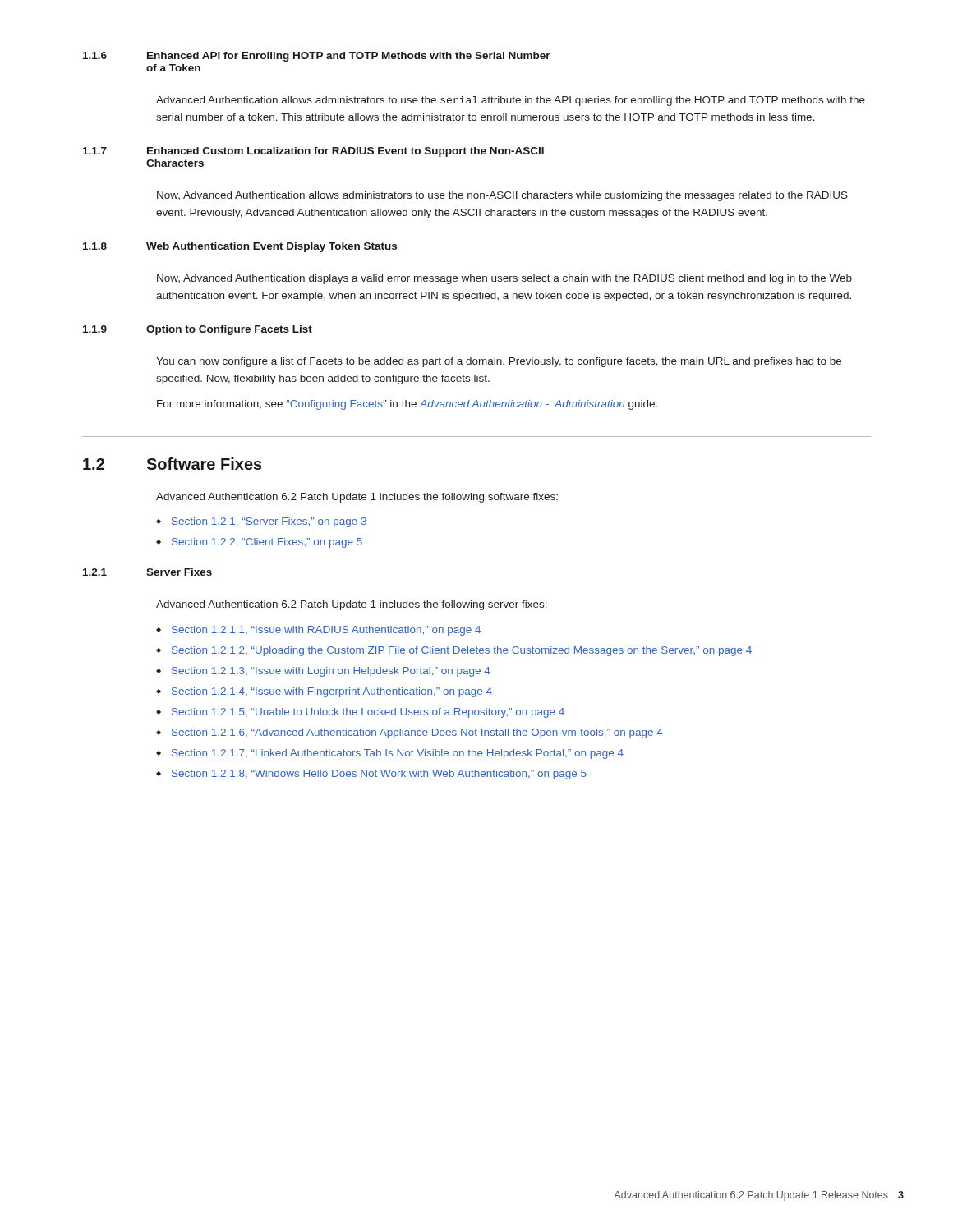Viewport: 953px width, 1232px height.
Task: Find the region starting "Section 1.2.1.3, “Issue with Login"
Action: click(331, 671)
